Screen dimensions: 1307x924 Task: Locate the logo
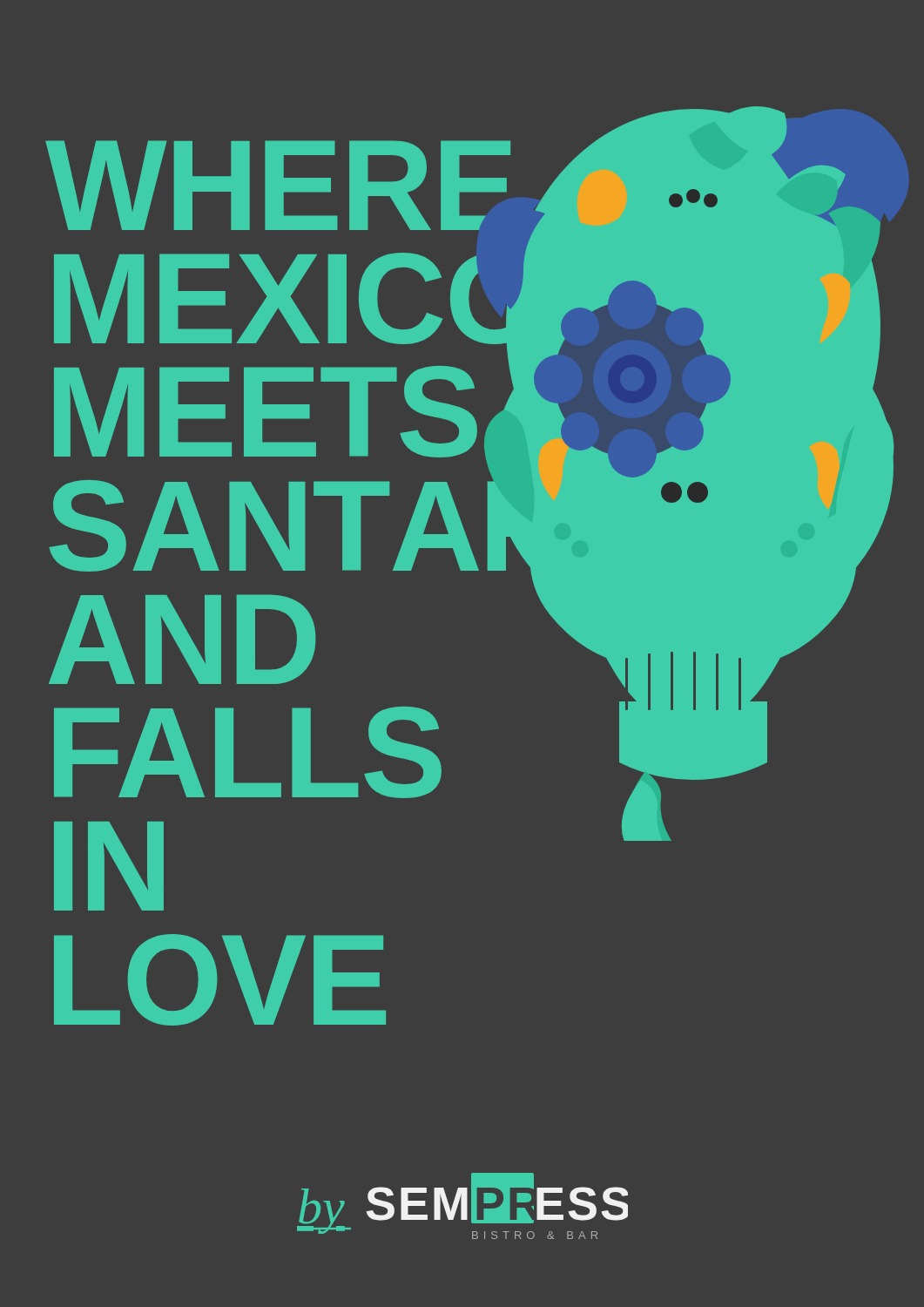[x=462, y=1204]
